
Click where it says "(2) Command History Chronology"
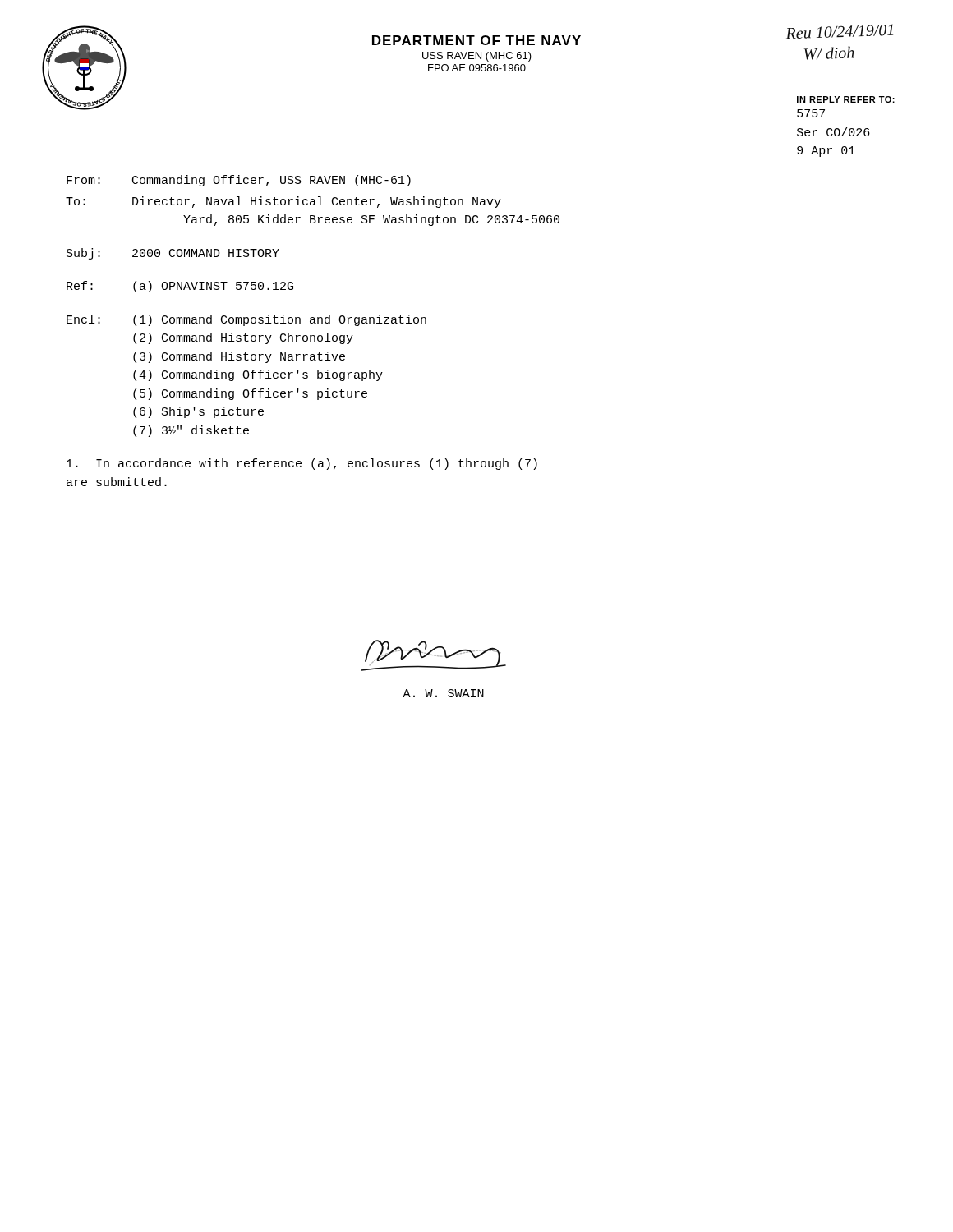click(242, 339)
